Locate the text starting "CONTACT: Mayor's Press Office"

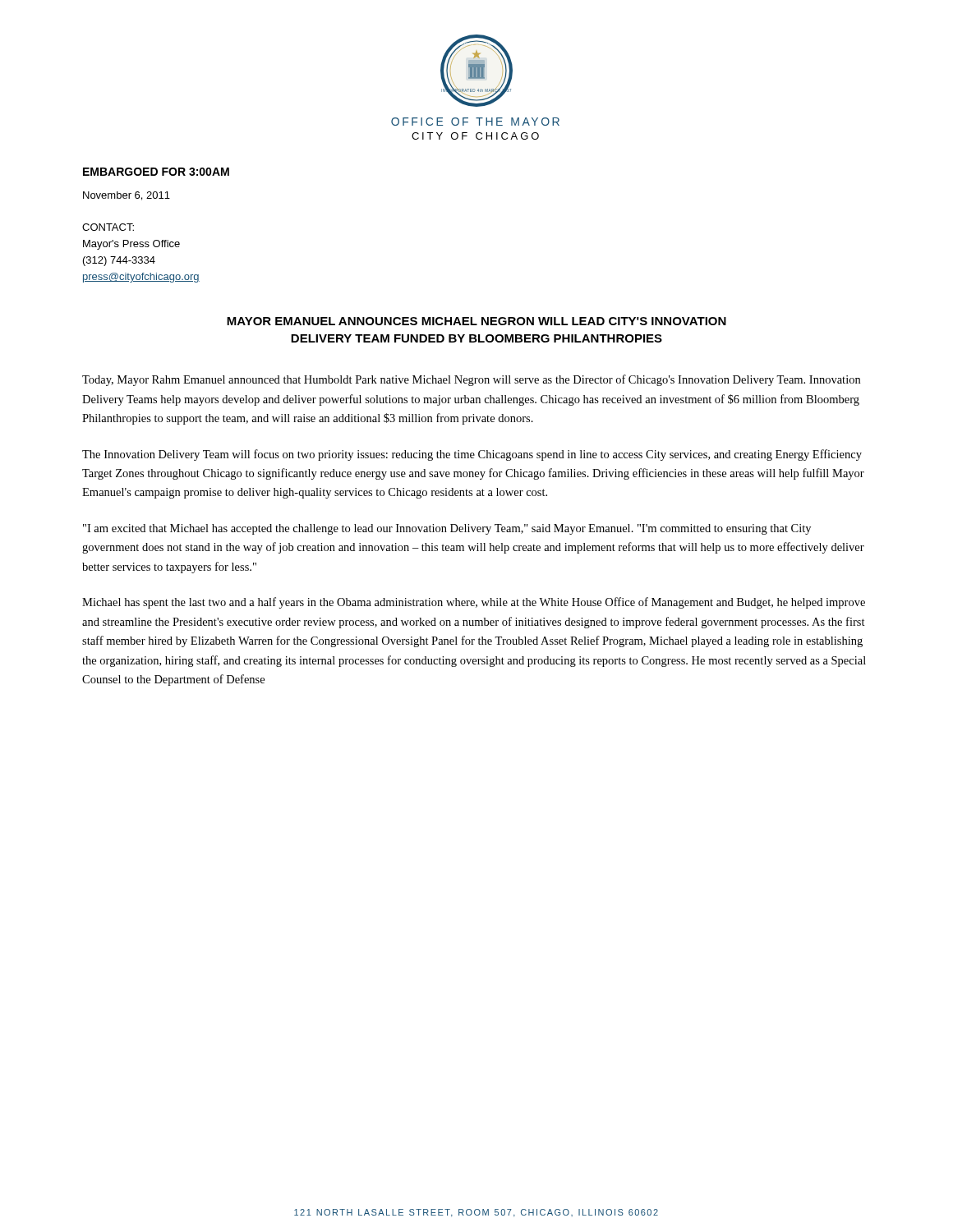(x=141, y=252)
